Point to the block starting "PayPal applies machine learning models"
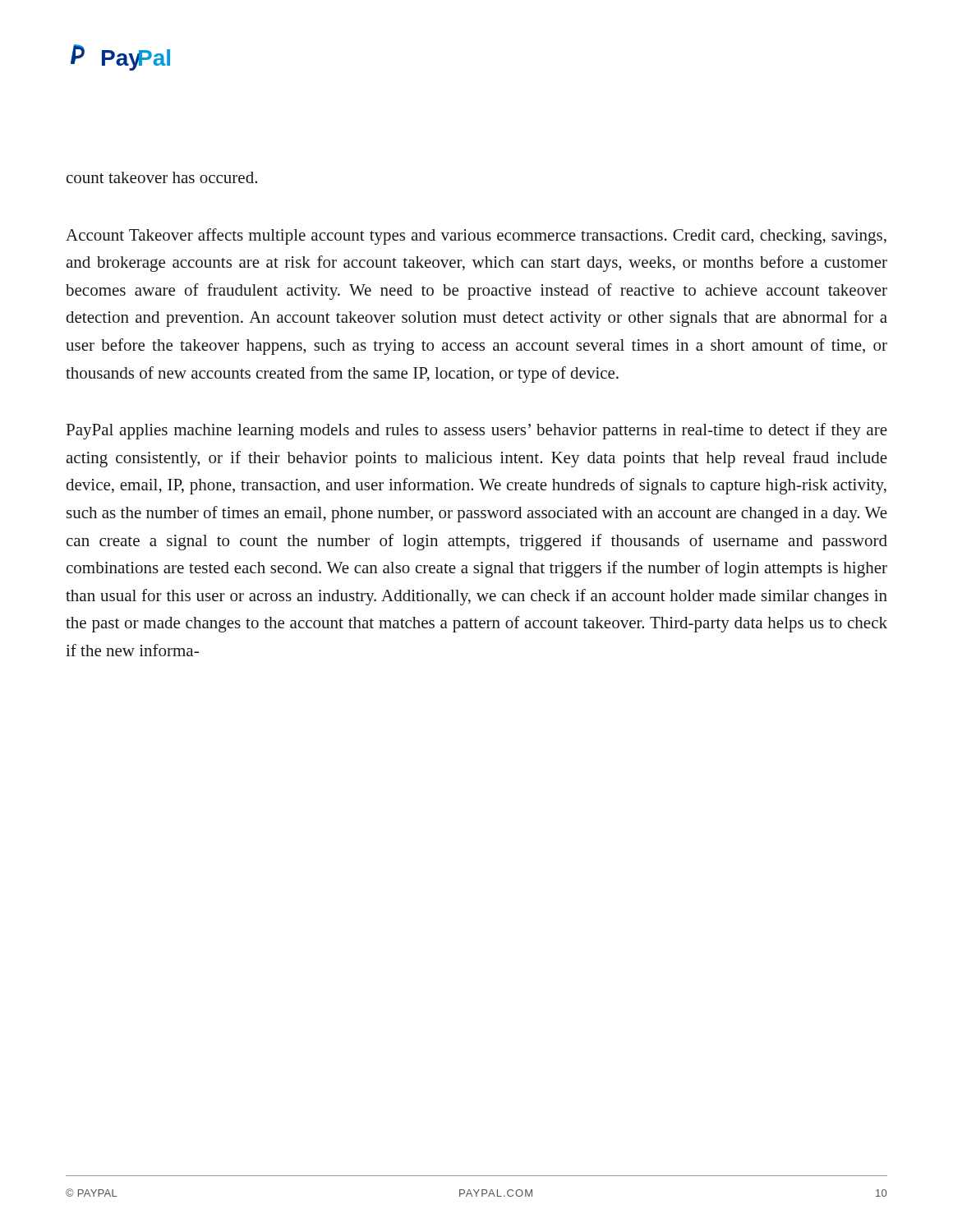This screenshot has width=953, height=1232. [x=476, y=540]
